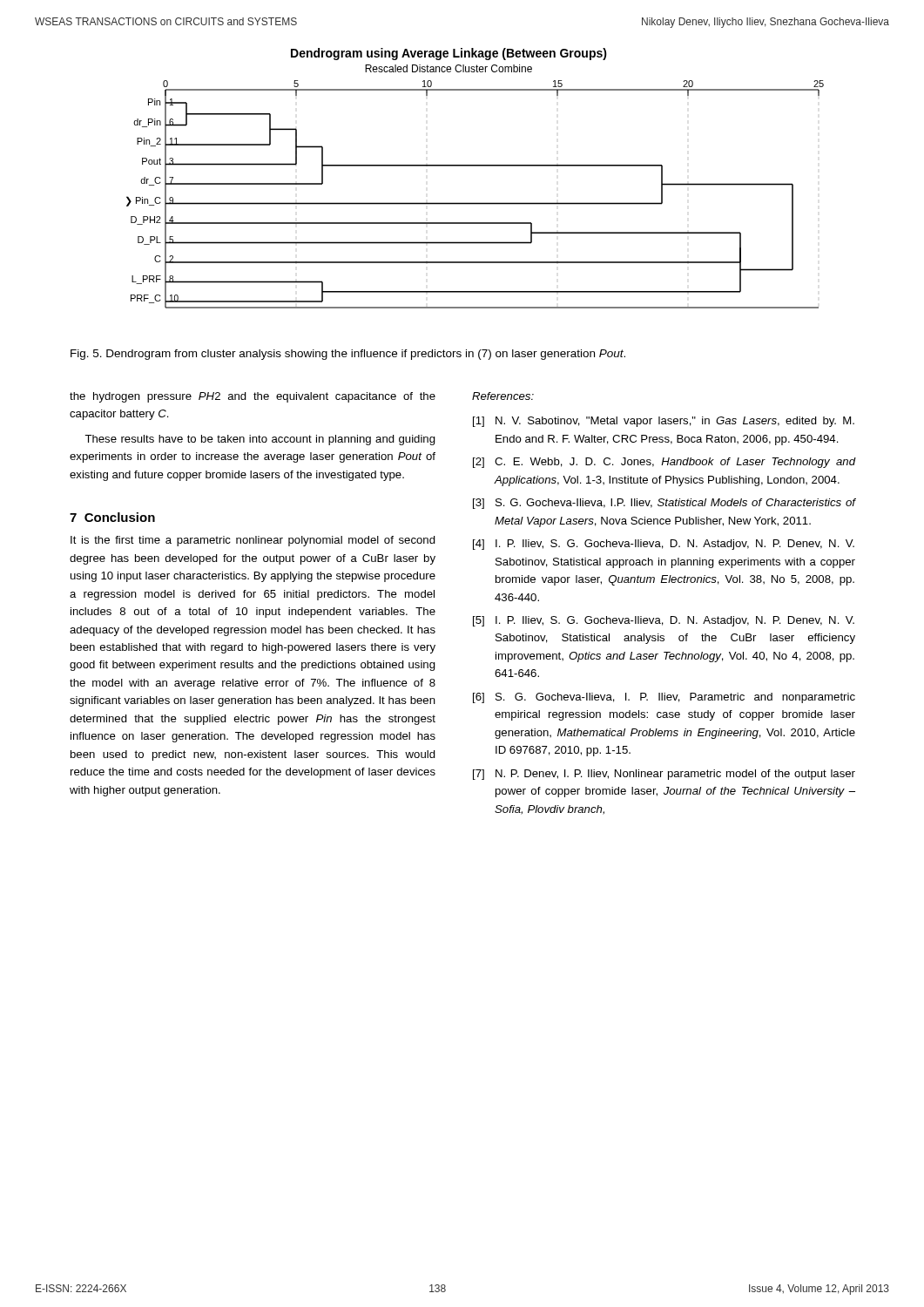Select the text block with the text "It is the first time"
Viewport: 924px width, 1307px height.
click(253, 665)
